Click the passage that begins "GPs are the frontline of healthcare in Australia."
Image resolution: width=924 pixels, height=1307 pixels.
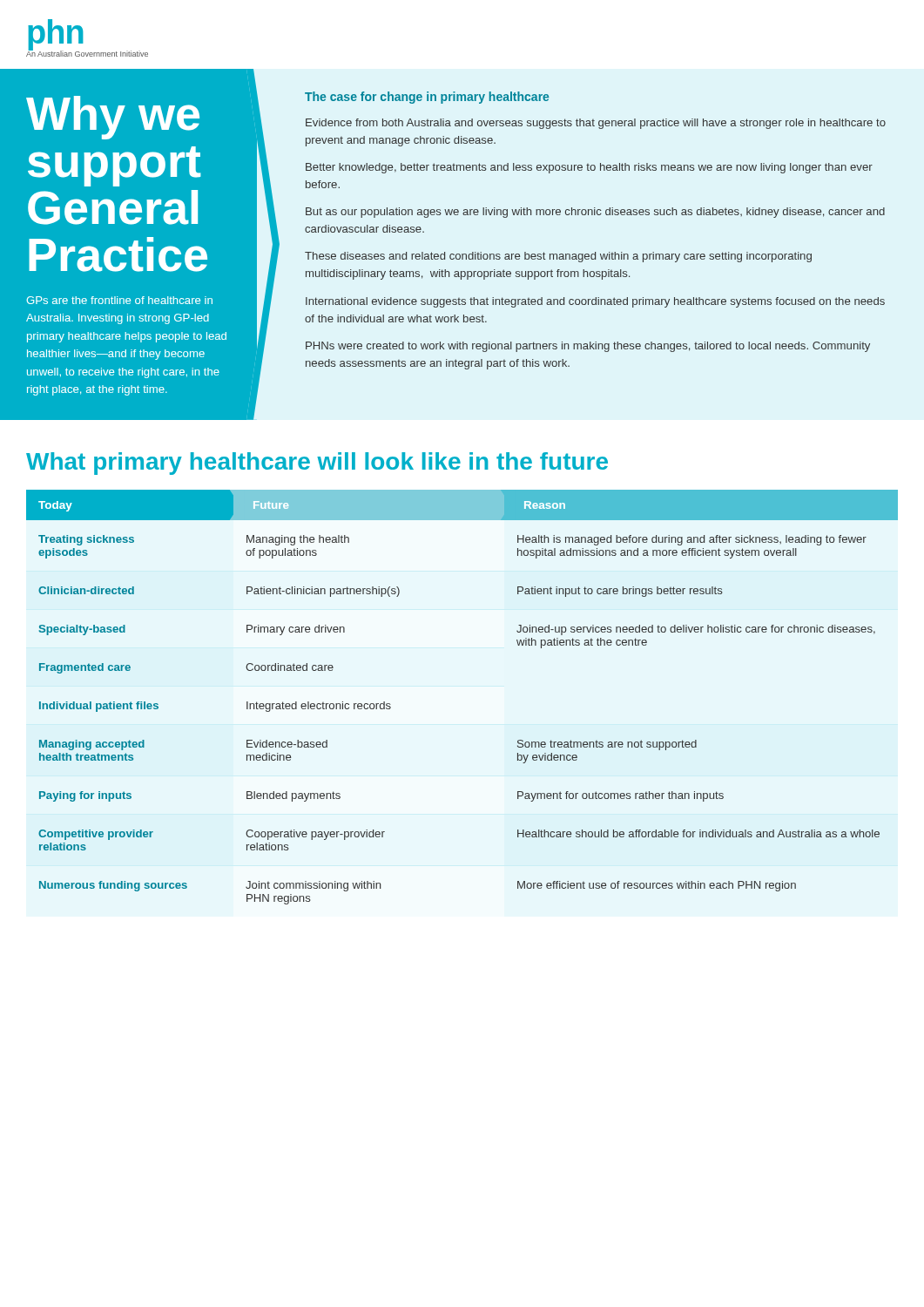pyautogui.click(x=127, y=345)
